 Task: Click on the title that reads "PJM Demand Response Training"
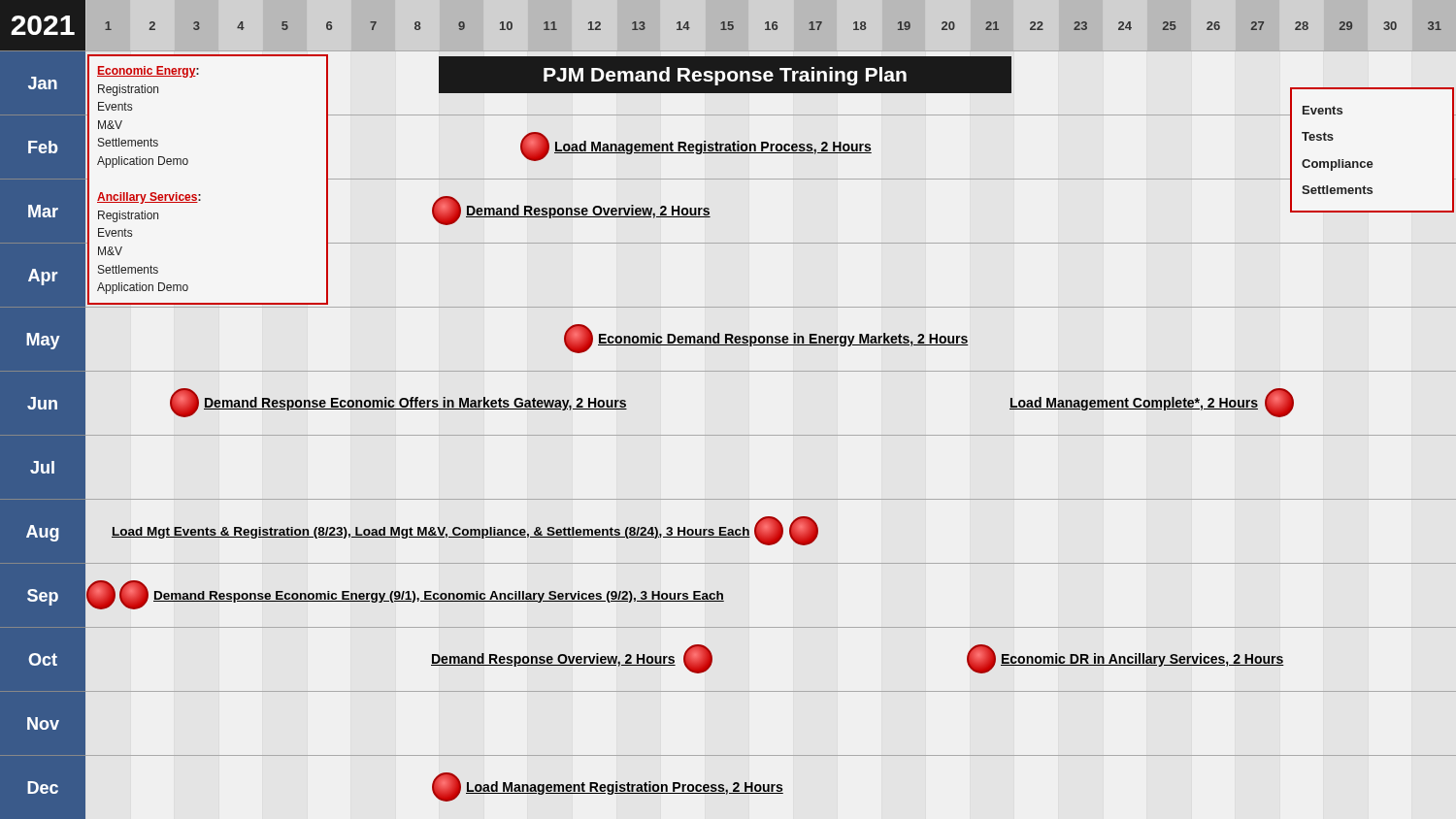click(x=725, y=75)
